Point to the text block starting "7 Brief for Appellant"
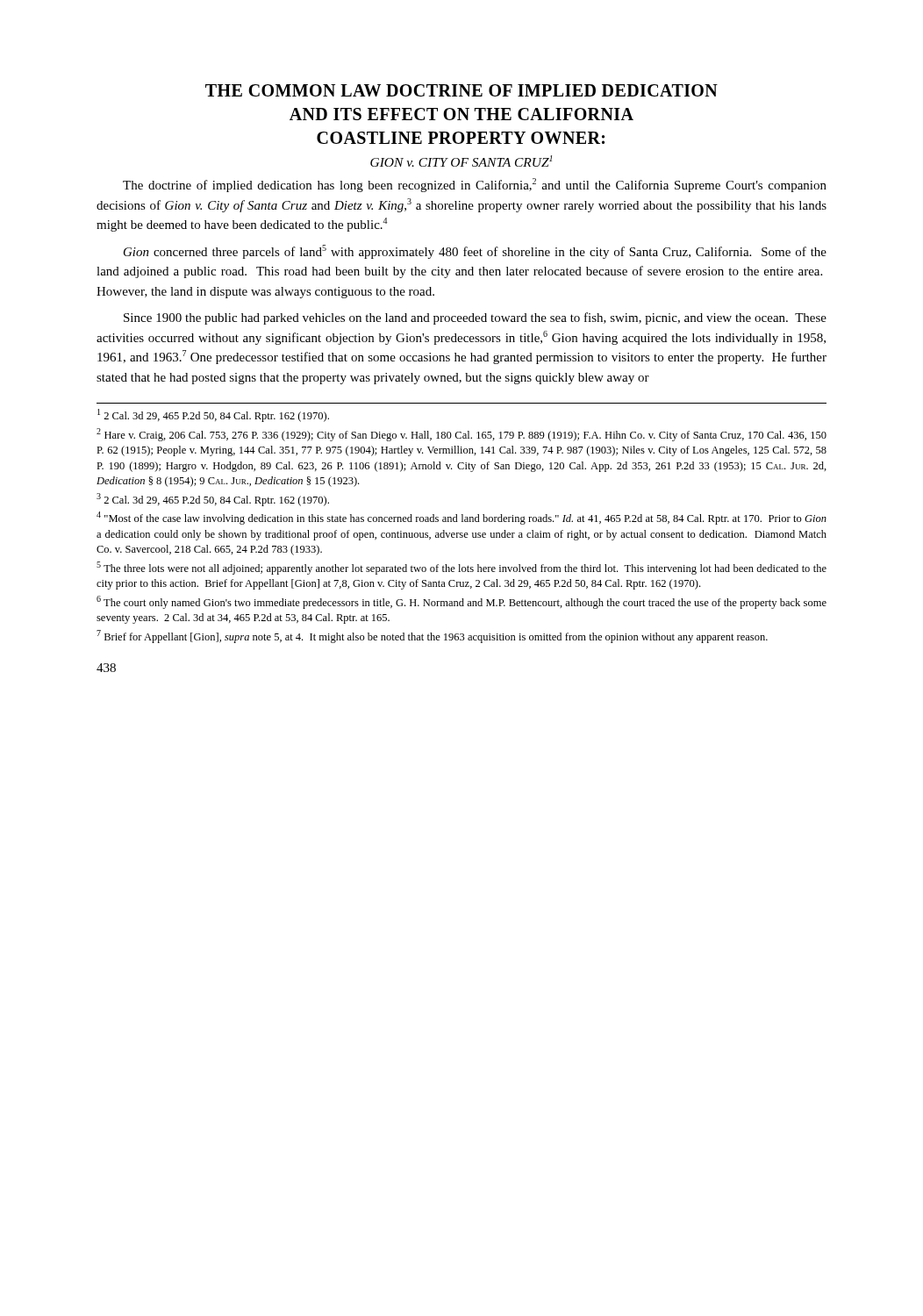This screenshot has width=923, height=1316. click(x=432, y=636)
